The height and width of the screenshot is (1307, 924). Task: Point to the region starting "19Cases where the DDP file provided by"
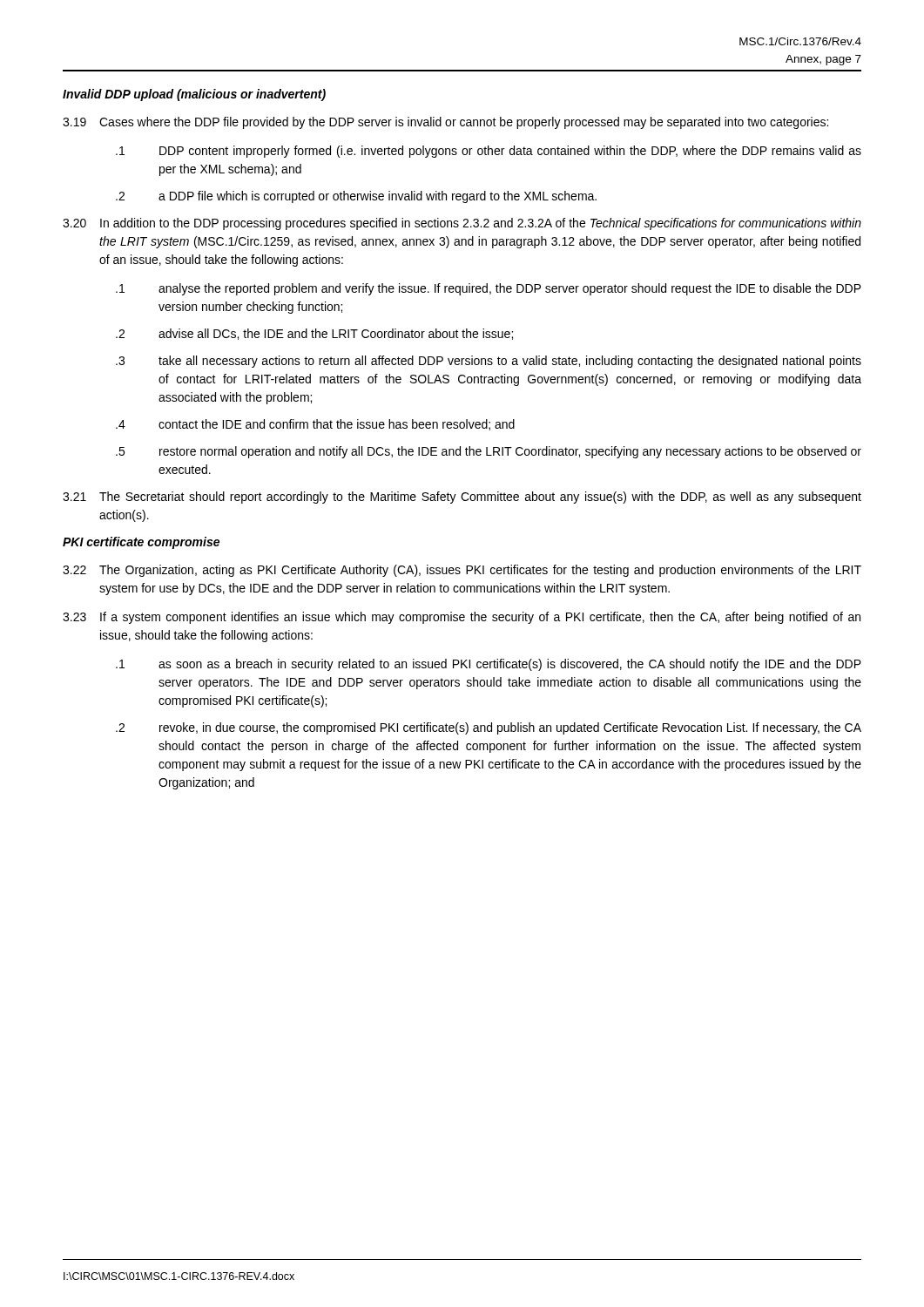pos(462,122)
